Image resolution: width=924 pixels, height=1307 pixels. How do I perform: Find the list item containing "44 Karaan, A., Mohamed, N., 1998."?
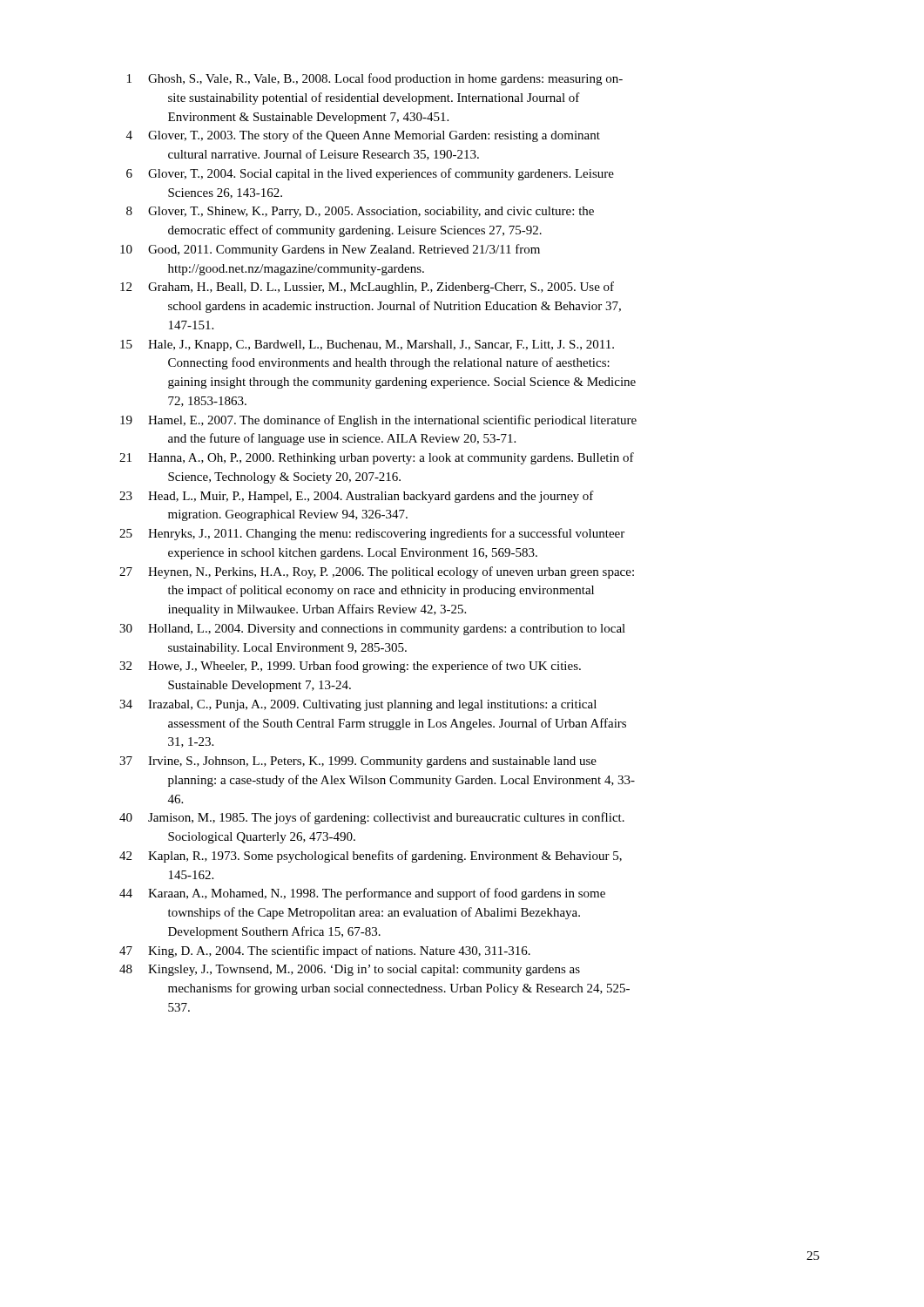tap(458, 913)
